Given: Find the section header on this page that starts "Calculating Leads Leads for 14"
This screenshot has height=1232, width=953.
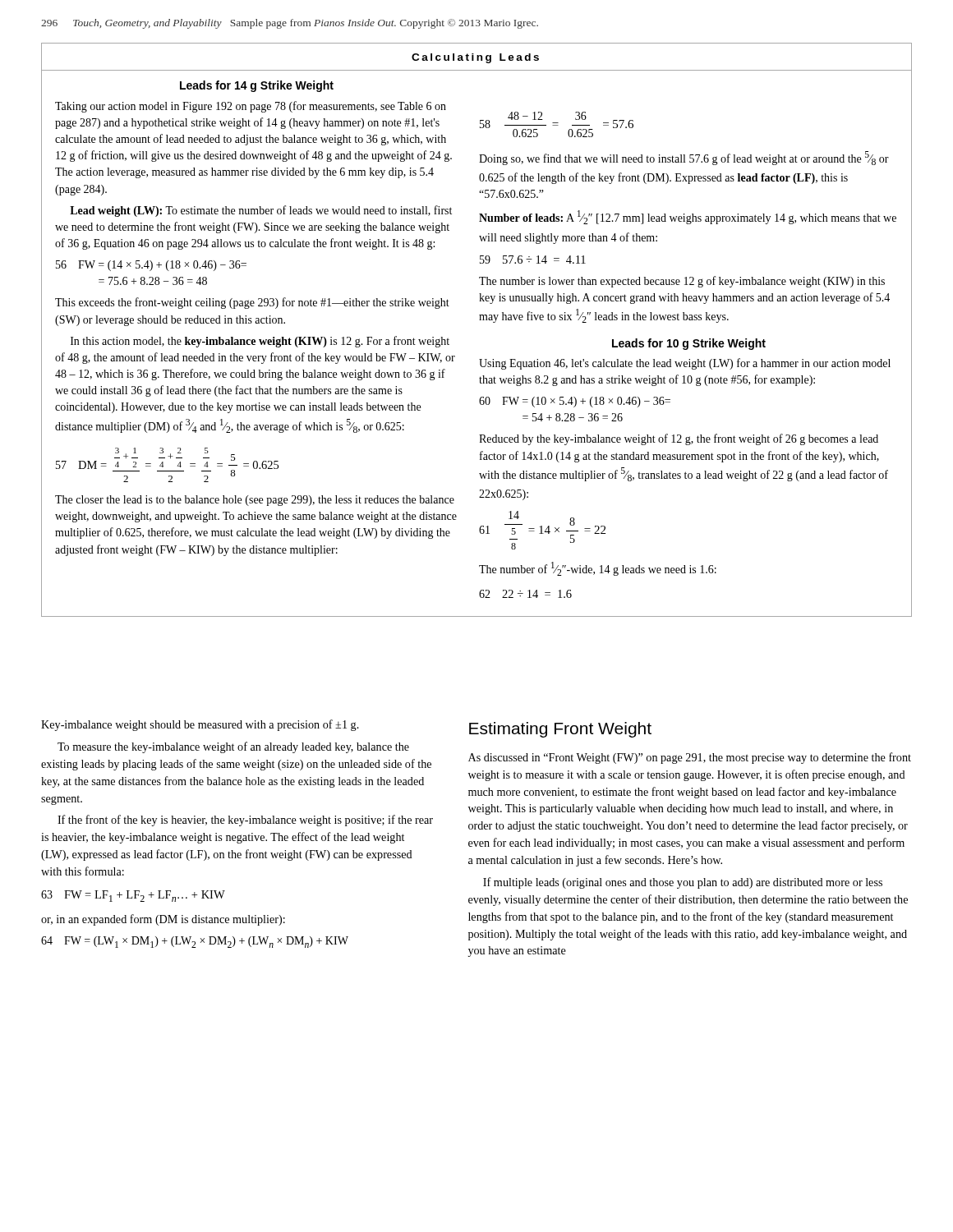Looking at the screenshot, I should [x=476, y=330].
